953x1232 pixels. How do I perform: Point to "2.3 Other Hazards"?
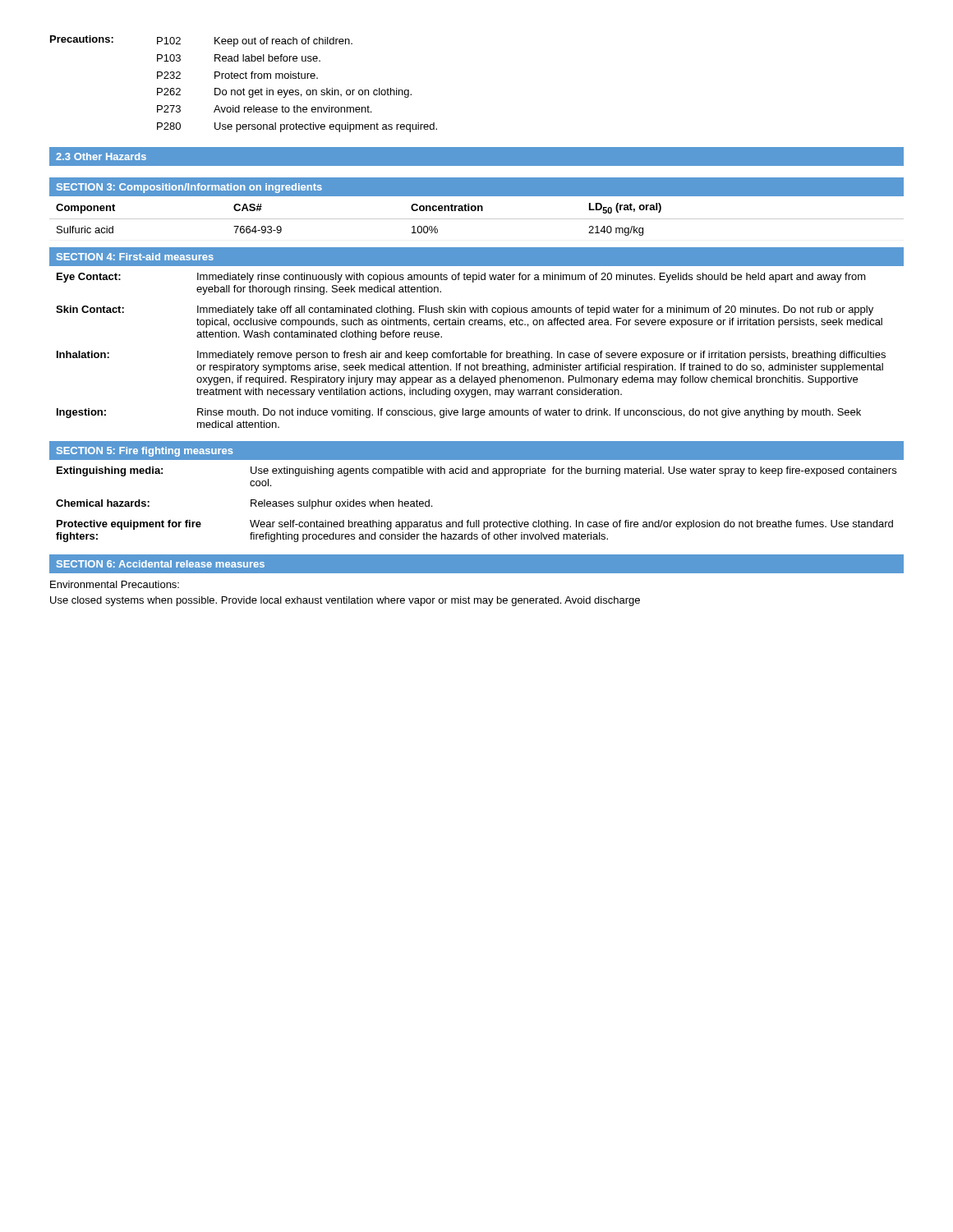tap(101, 156)
